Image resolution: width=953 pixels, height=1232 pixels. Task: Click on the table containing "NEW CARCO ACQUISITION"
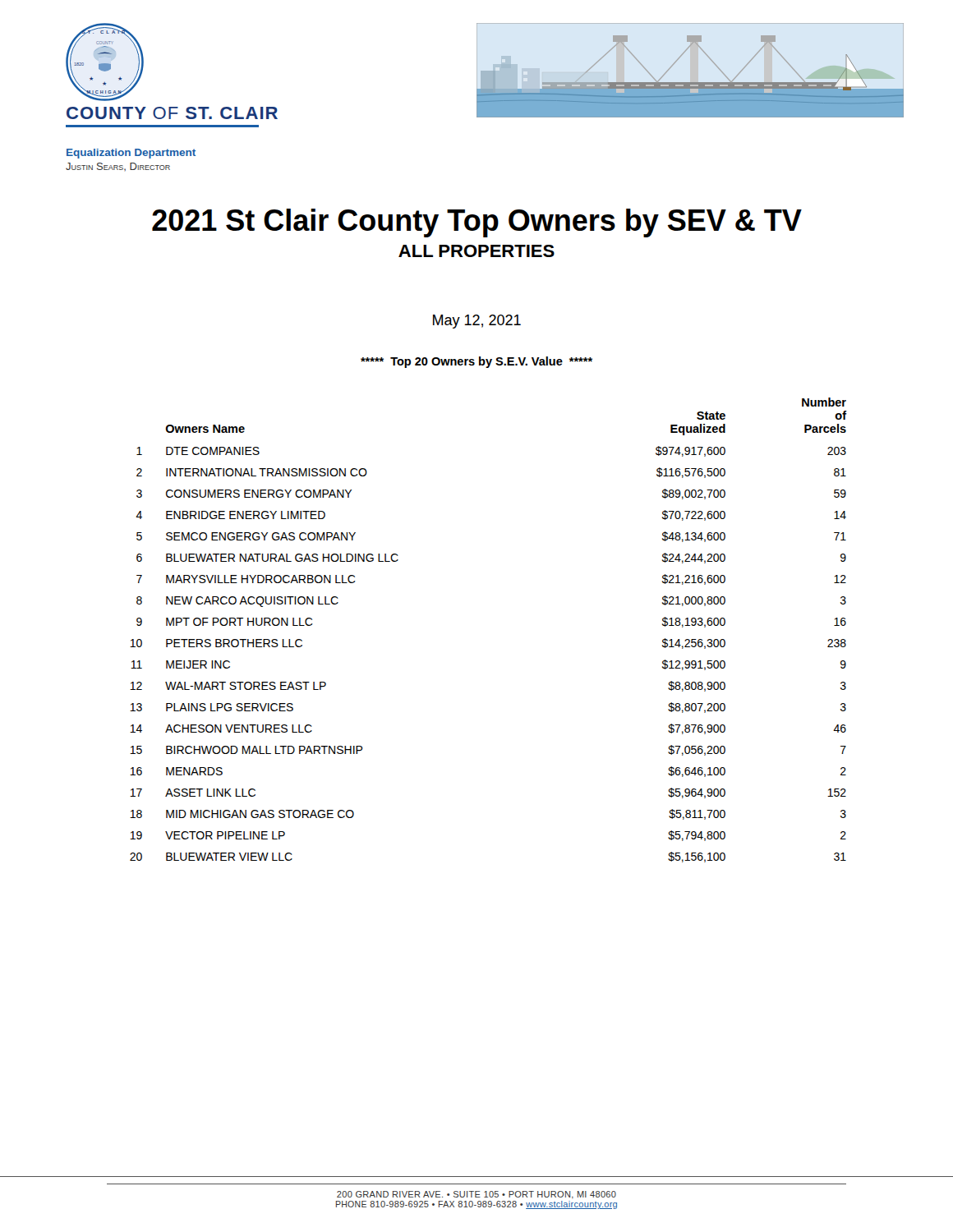pos(476,630)
